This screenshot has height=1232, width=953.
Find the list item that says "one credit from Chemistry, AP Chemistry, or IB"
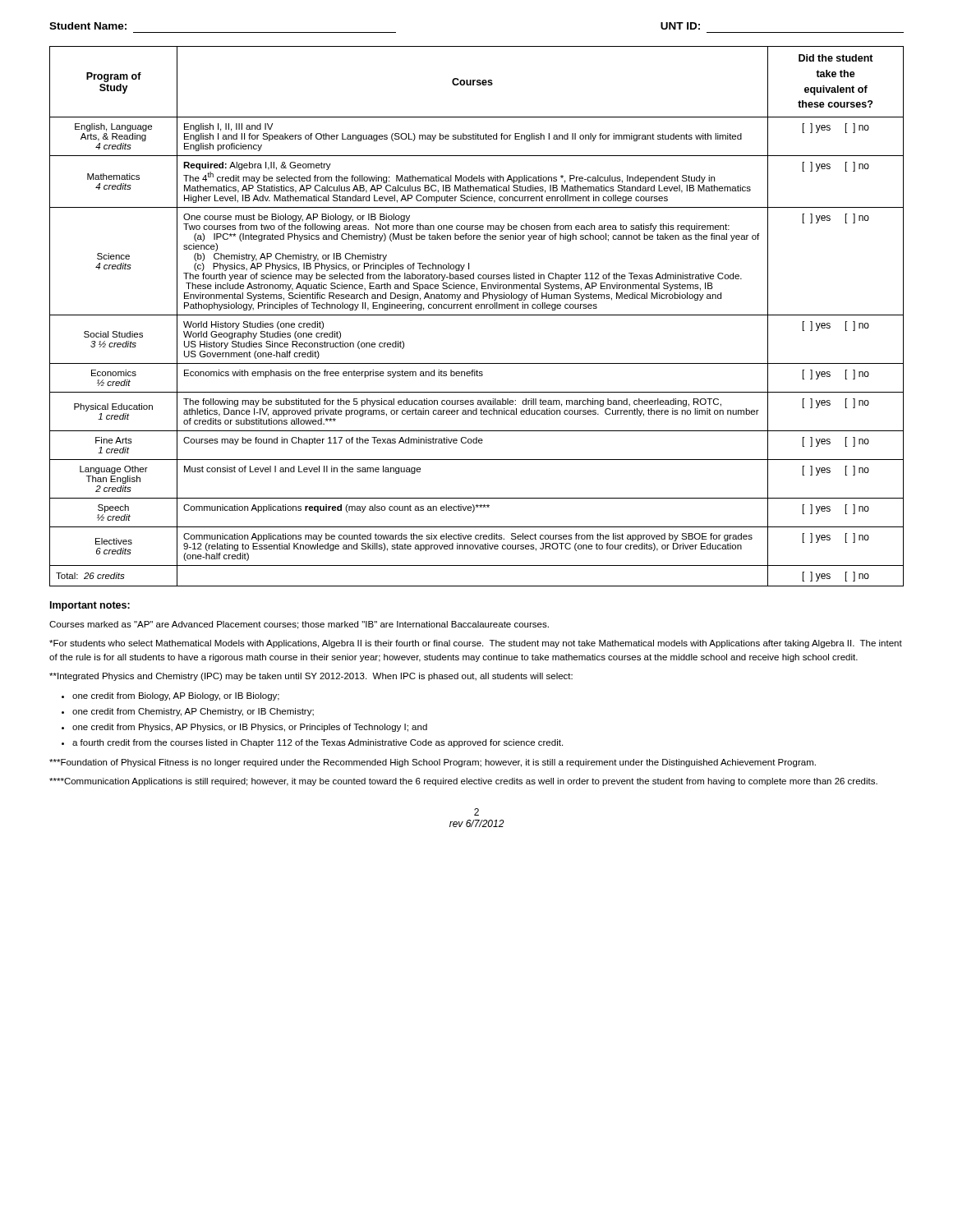tap(193, 711)
